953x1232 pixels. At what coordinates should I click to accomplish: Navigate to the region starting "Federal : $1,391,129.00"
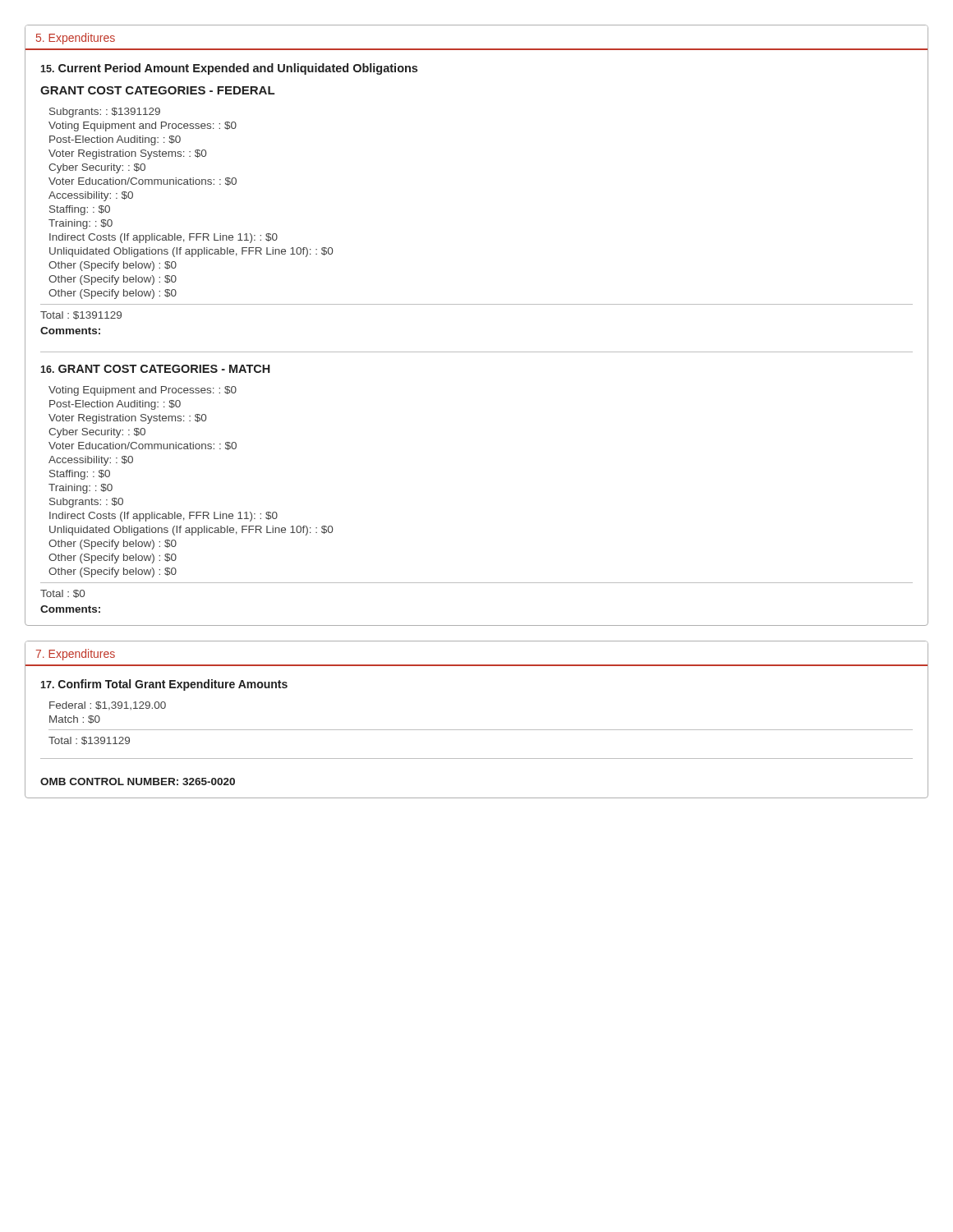[107, 705]
